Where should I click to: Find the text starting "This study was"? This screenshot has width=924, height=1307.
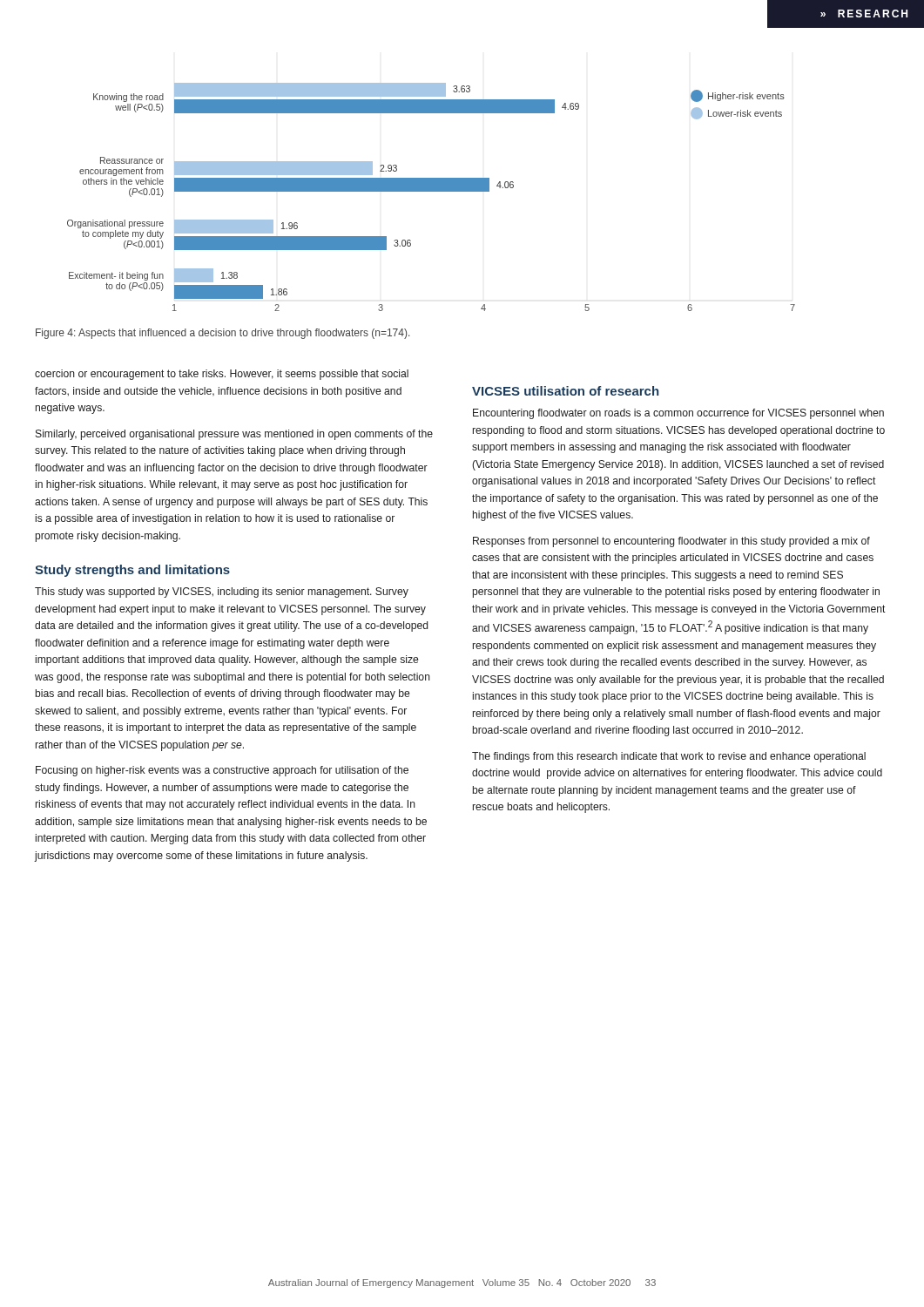tap(232, 668)
